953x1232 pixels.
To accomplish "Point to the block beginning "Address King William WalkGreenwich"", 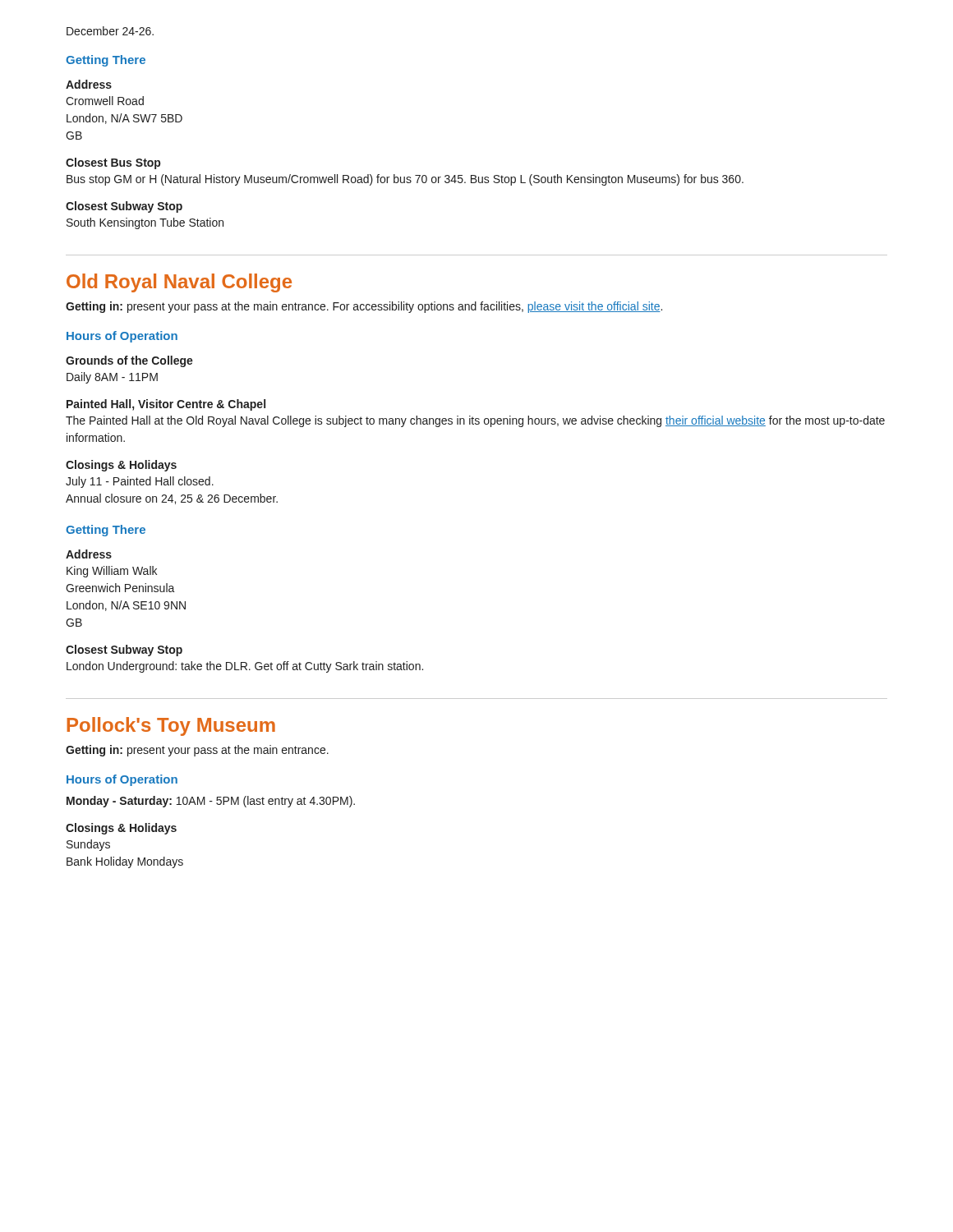I will 89,554.
